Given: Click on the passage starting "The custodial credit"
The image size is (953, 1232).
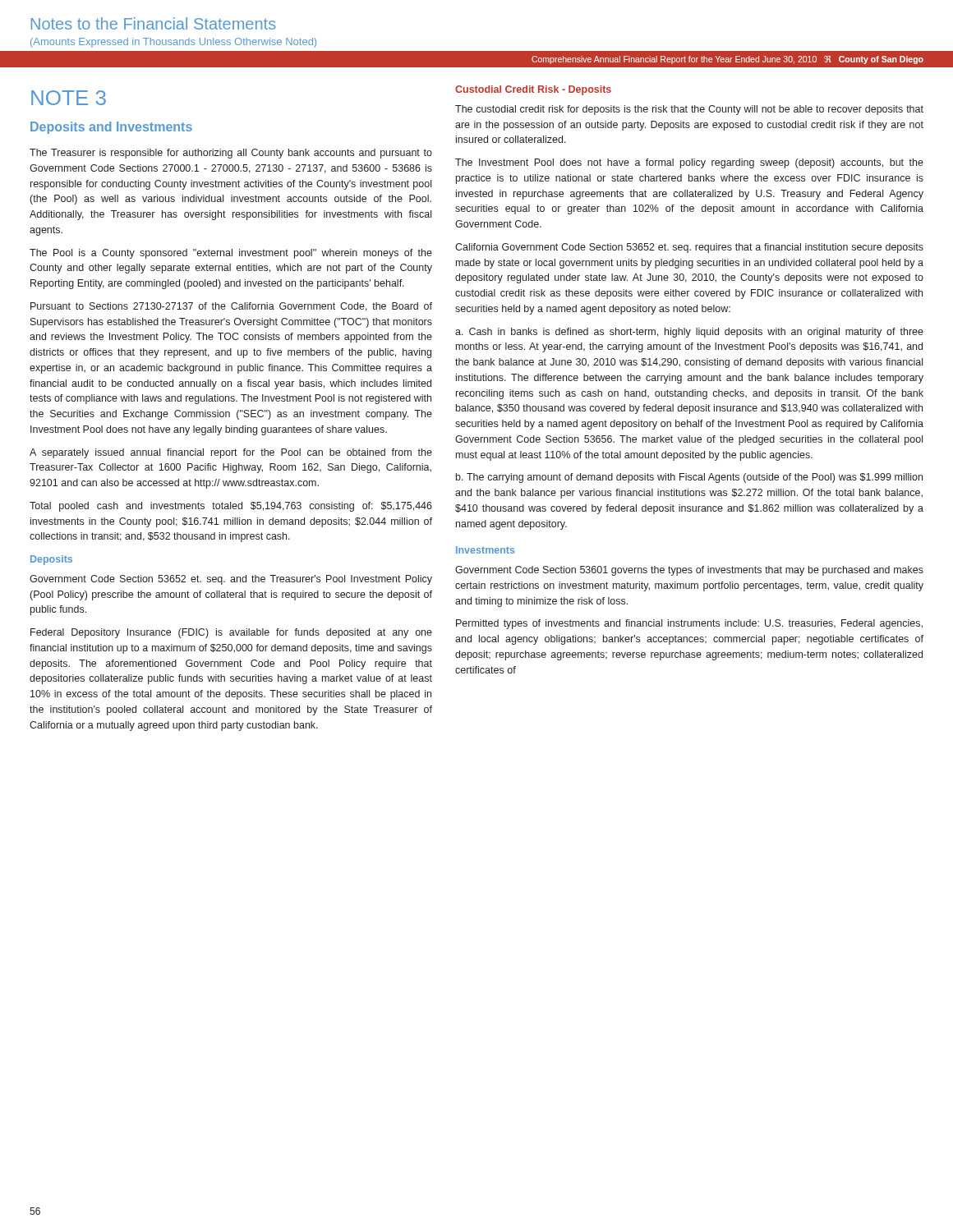Looking at the screenshot, I should (689, 125).
